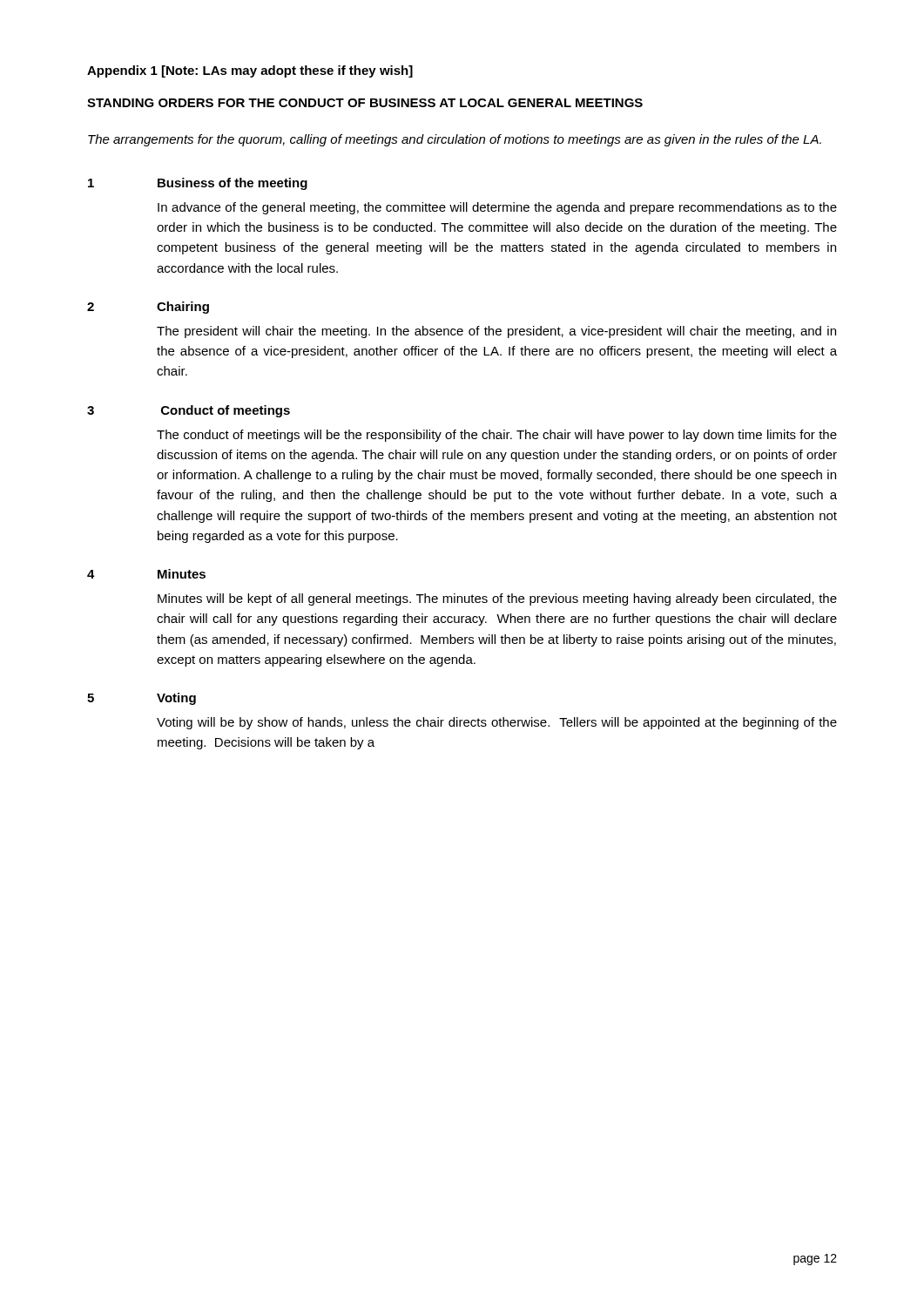Navigate to the element starting "The conduct of meetings will be the responsibility"
The height and width of the screenshot is (1307, 924).
pyautogui.click(x=497, y=485)
